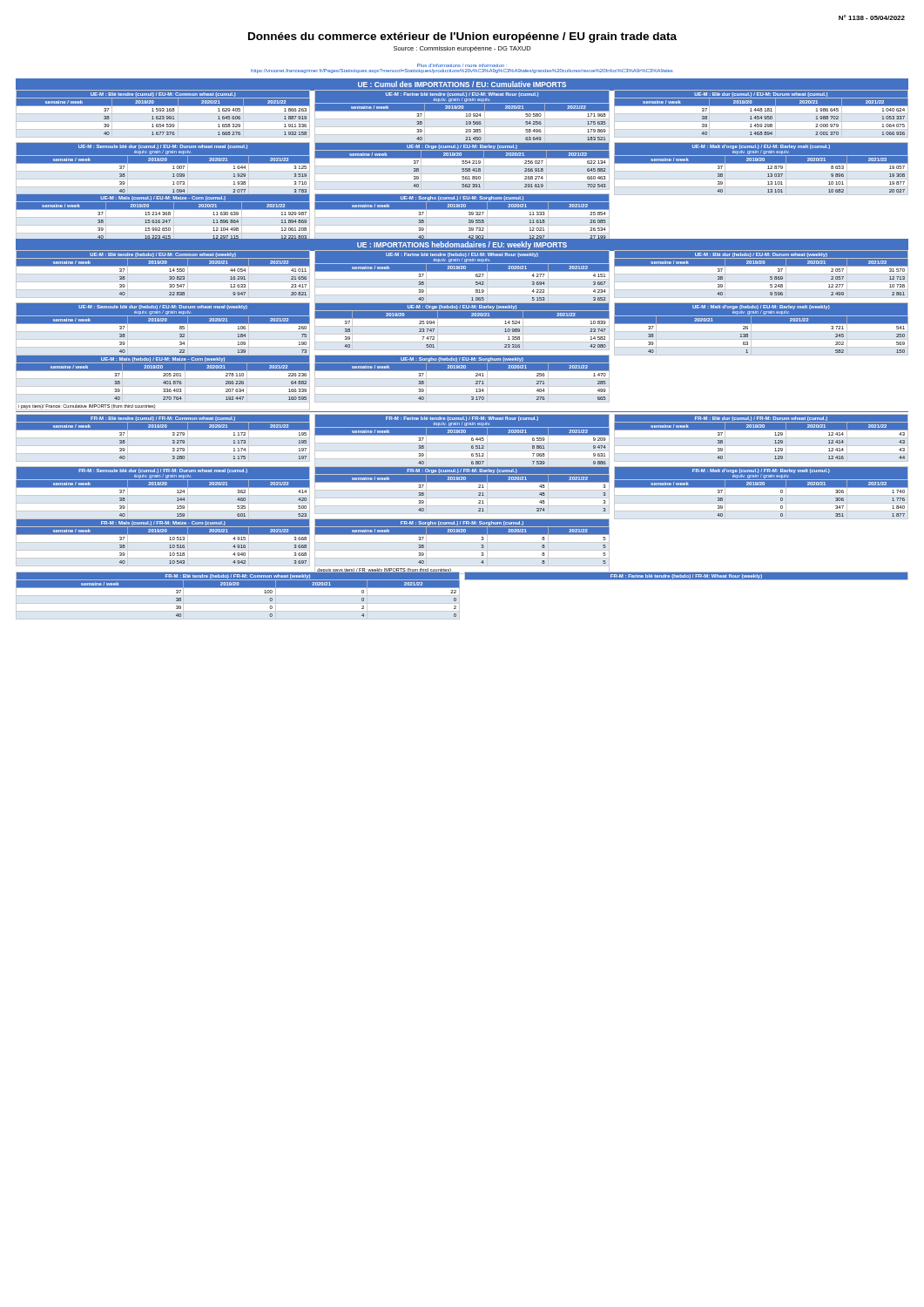Image resolution: width=924 pixels, height=1307 pixels.
Task: Select the table that reads "192 447"
Action: point(163,382)
